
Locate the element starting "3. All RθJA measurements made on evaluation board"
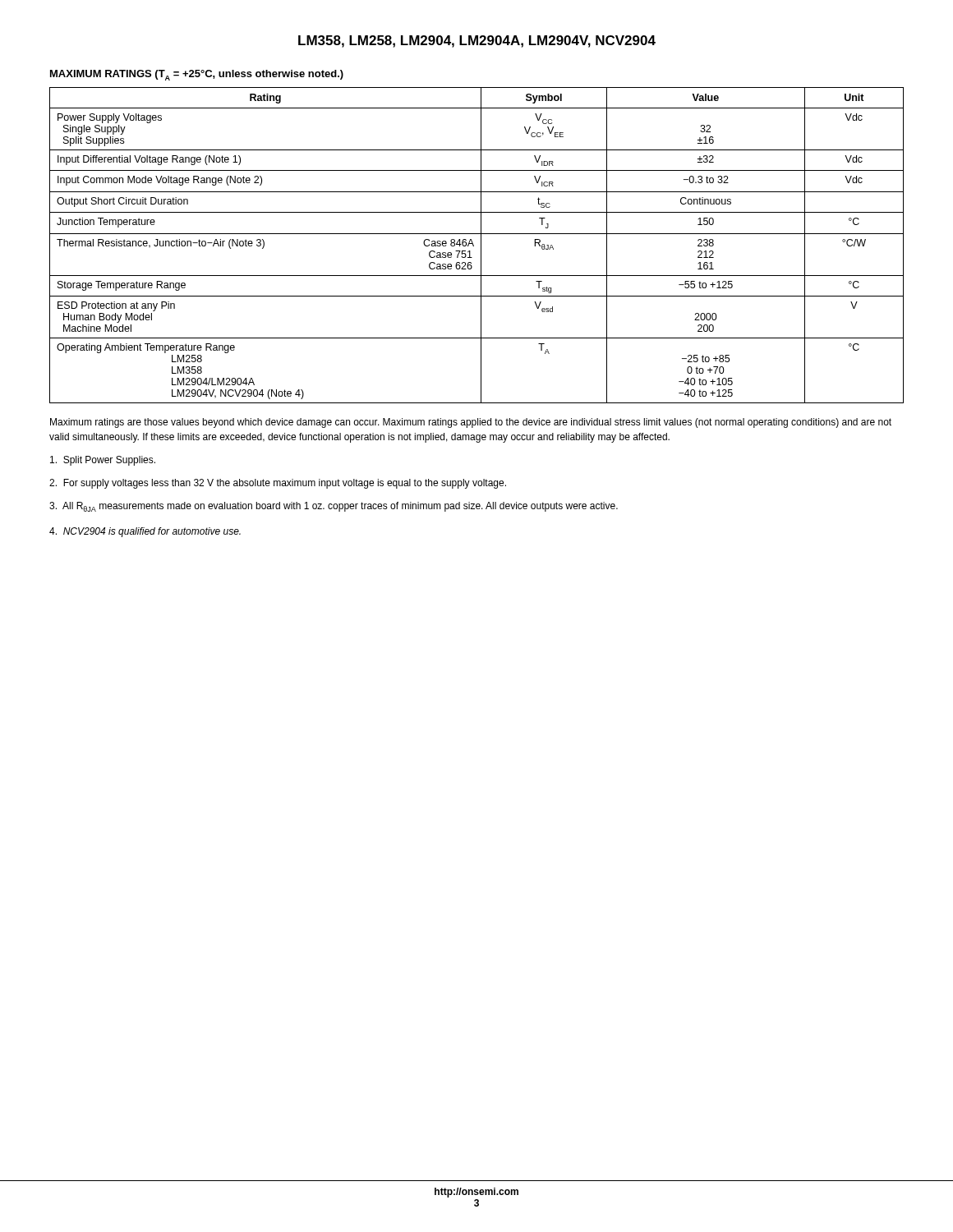[476, 507]
